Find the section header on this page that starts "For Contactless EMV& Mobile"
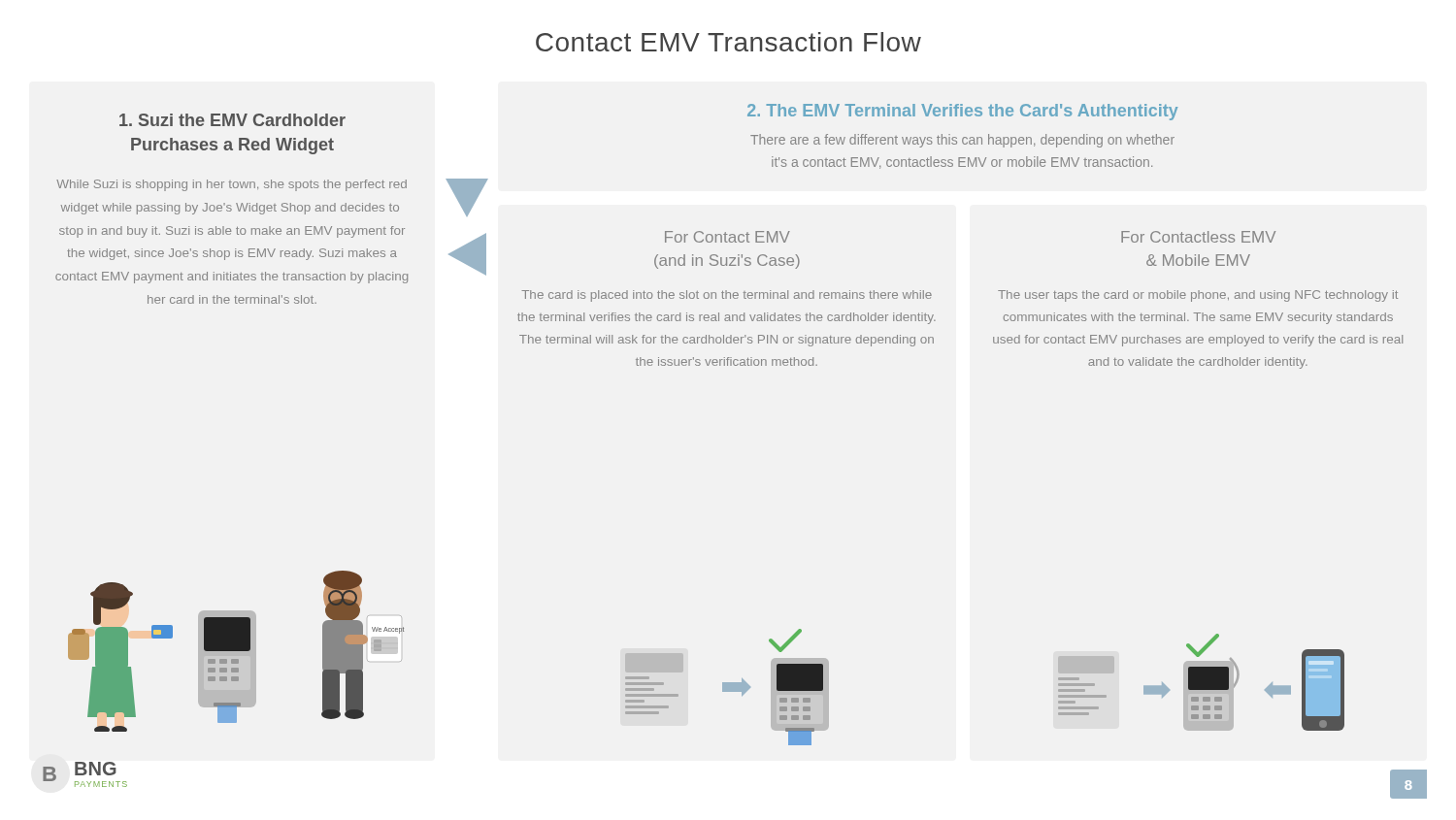Screen dimensions: 820x1456 (1198, 249)
